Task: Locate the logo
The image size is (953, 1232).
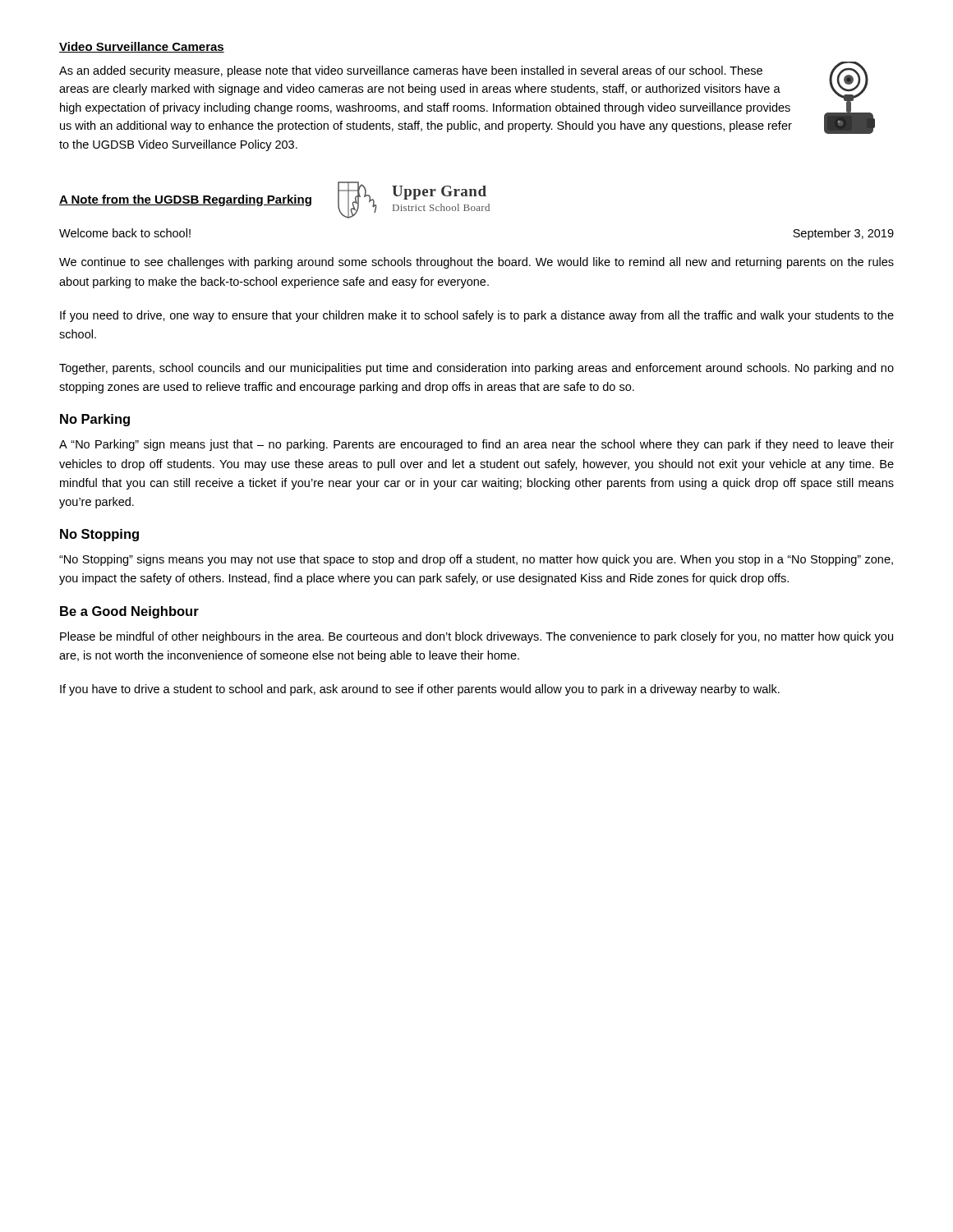Action: pyautogui.click(x=437, y=199)
